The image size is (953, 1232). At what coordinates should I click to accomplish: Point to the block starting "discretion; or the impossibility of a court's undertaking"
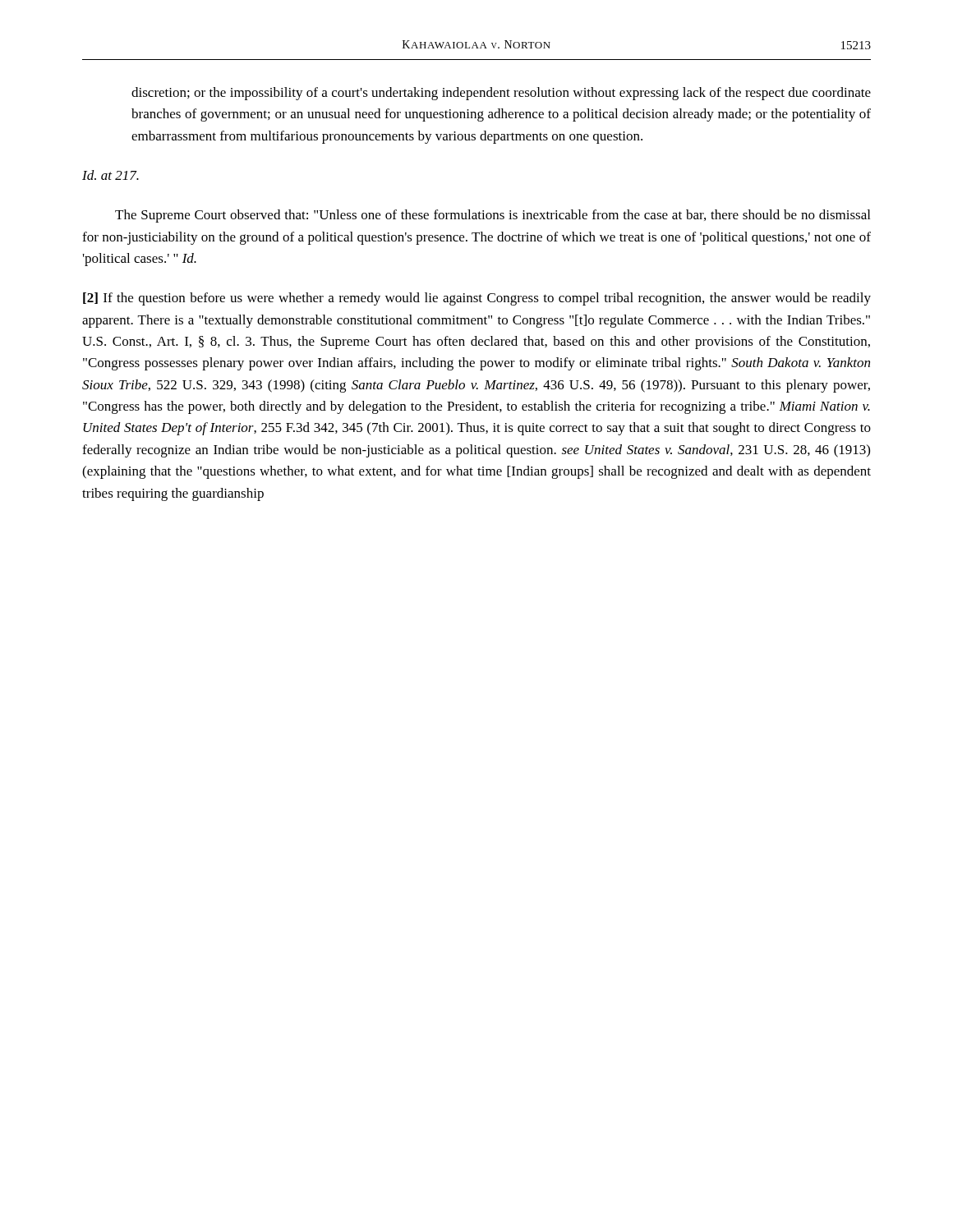(501, 114)
